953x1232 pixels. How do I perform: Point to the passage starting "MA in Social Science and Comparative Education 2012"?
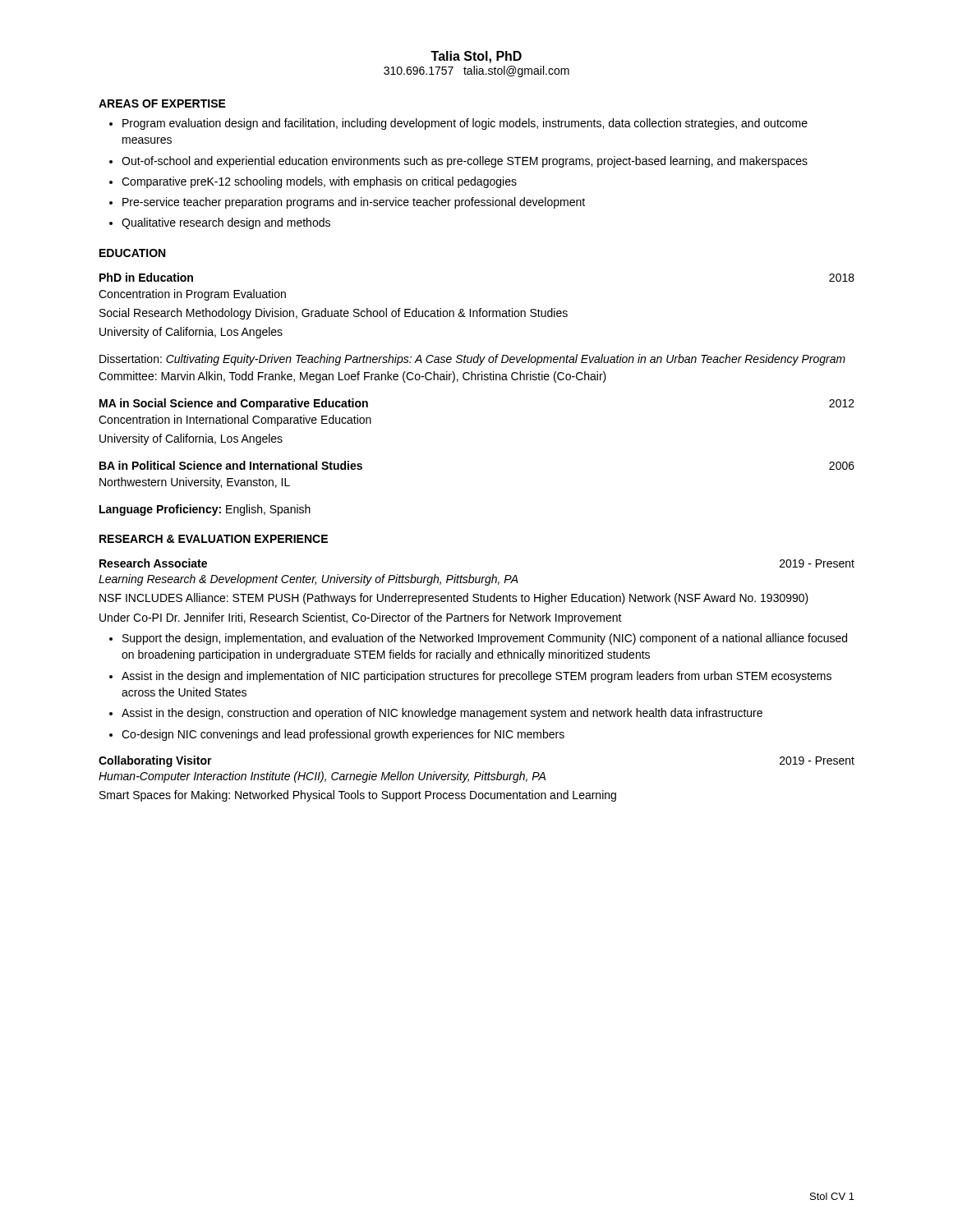coord(232,404)
